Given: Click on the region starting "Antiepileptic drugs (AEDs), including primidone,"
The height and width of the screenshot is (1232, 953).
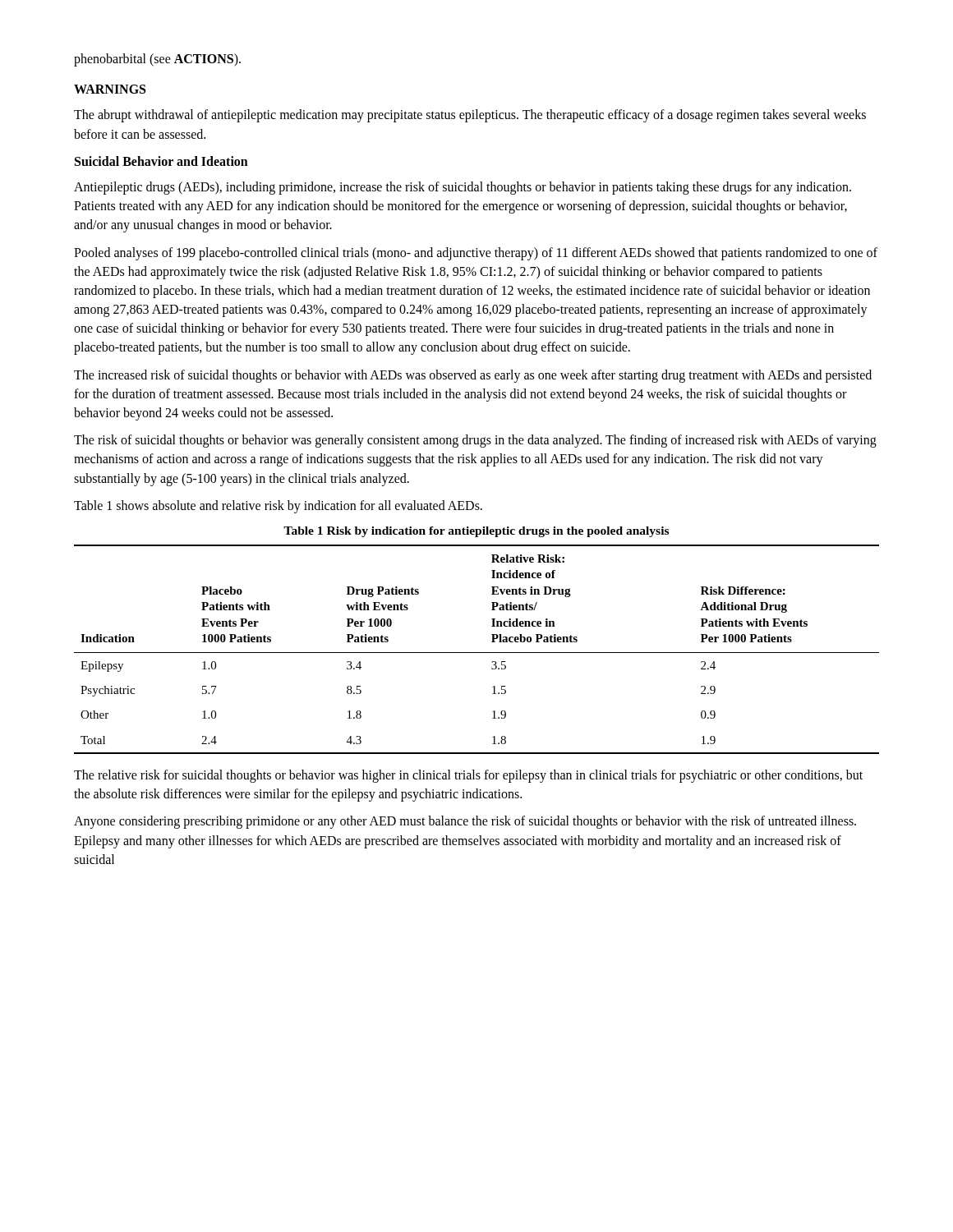Looking at the screenshot, I should point(476,206).
